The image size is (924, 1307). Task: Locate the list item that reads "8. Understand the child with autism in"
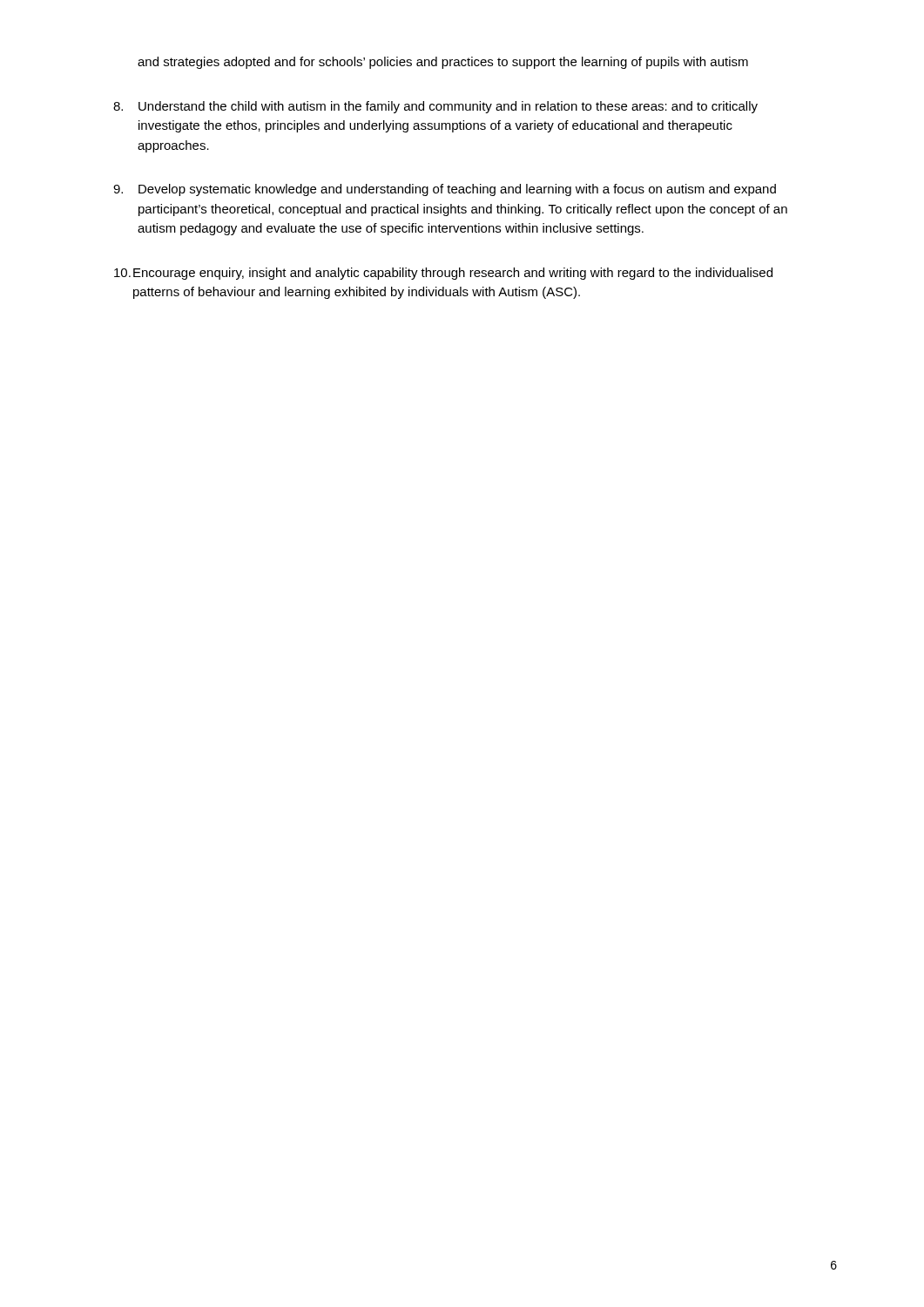[x=453, y=126]
